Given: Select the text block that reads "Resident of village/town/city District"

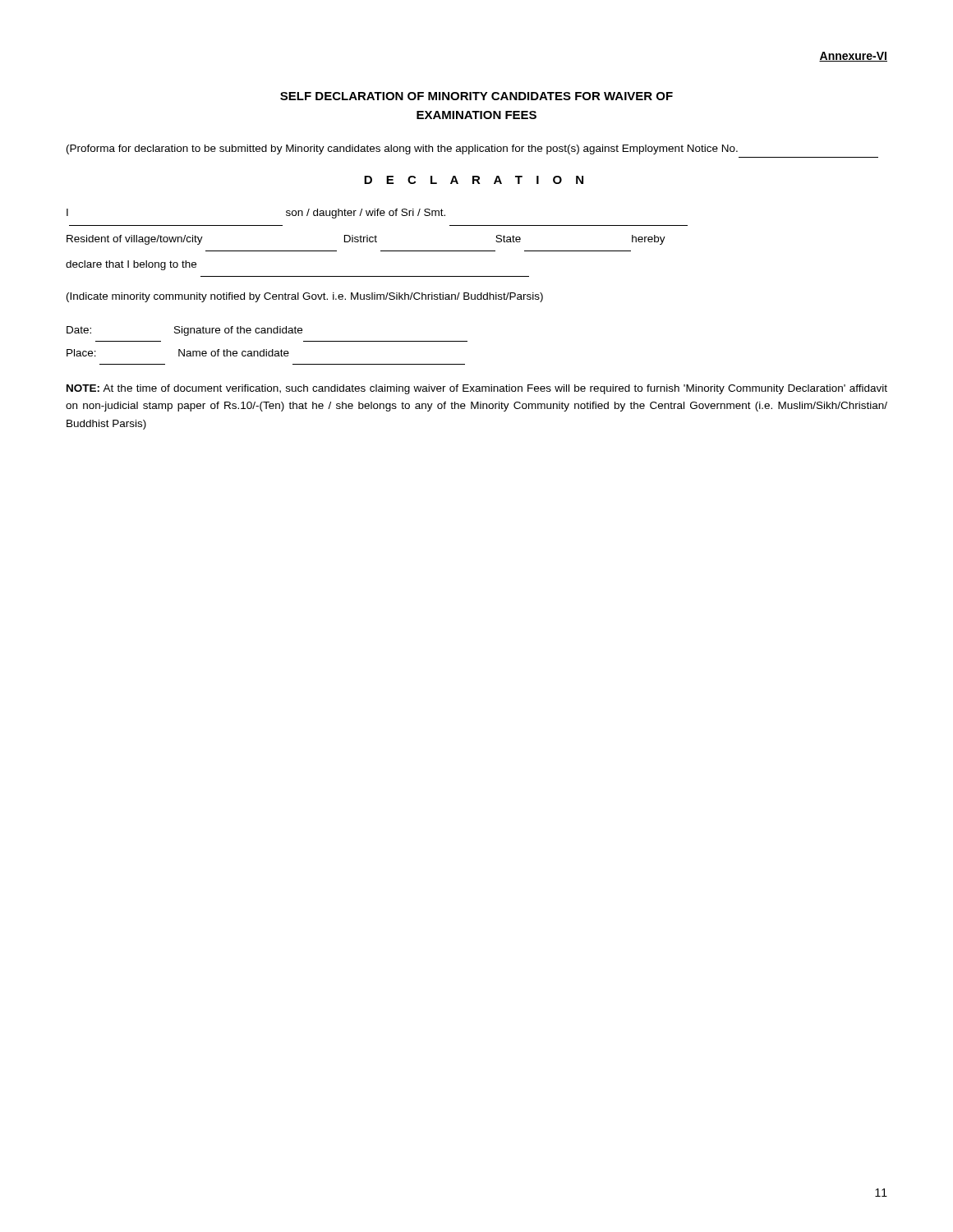Looking at the screenshot, I should 365,239.
